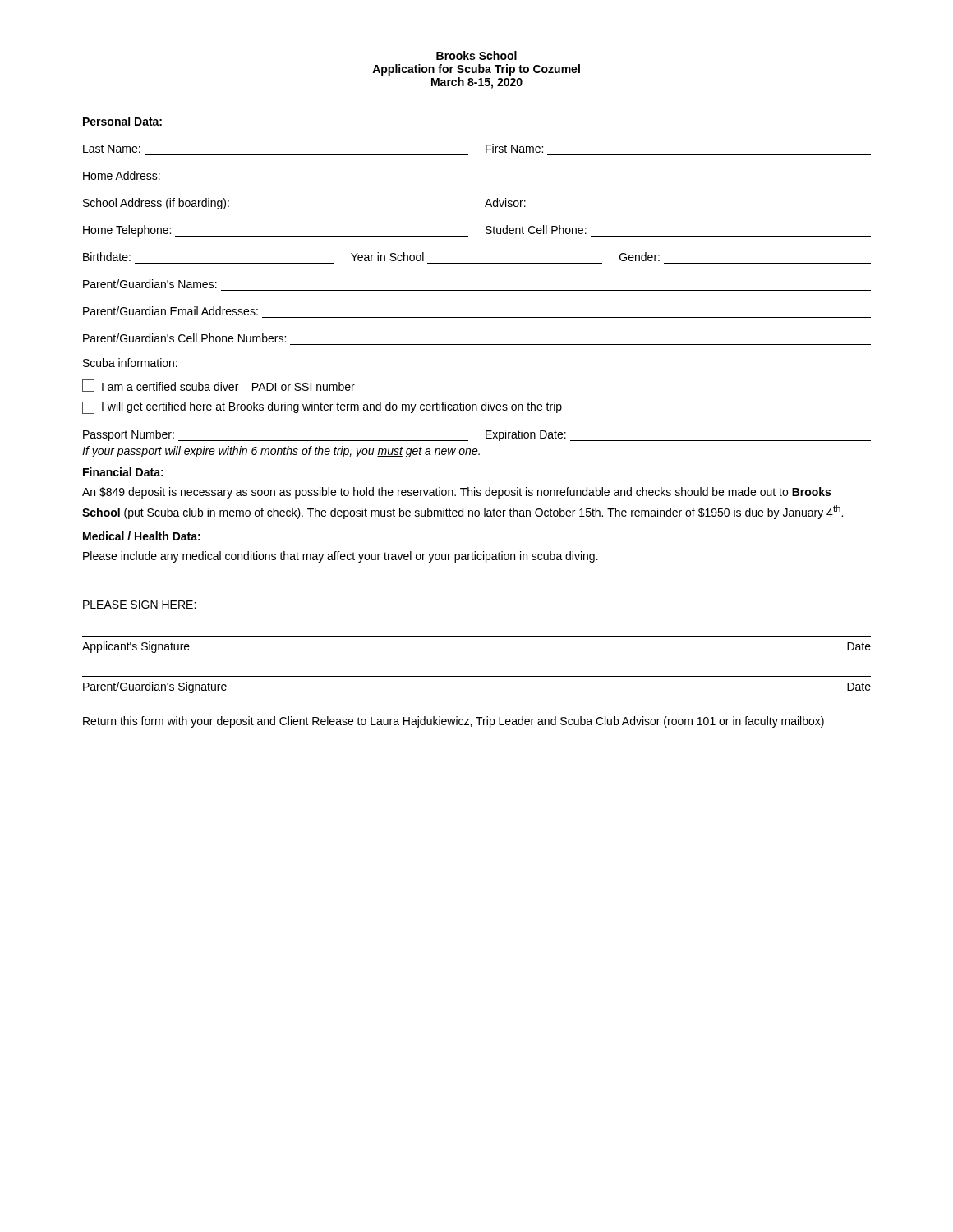Find the block starting "Personal Data:"
Image resolution: width=953 pixels, height=1232 pixels.
coord(122,122)
